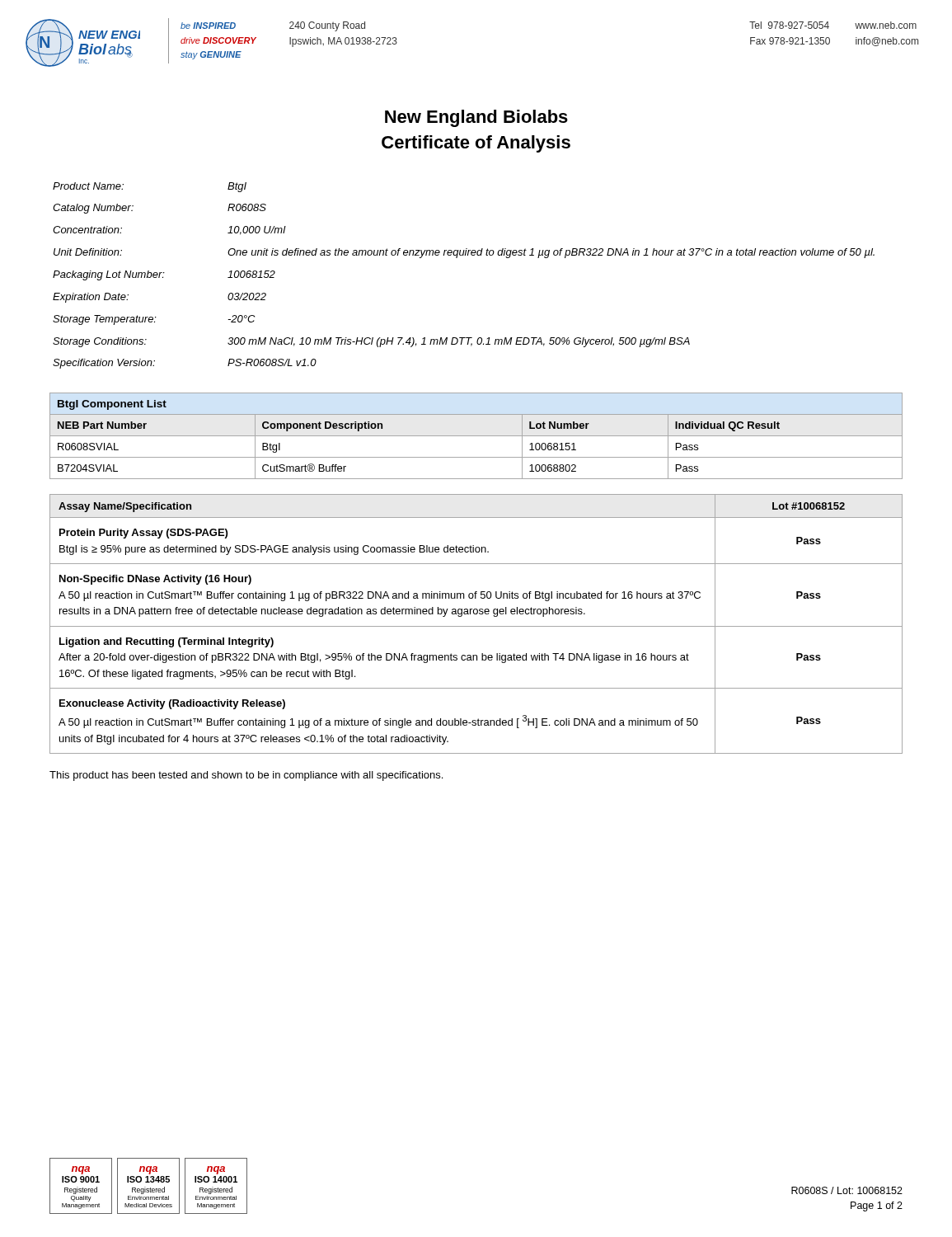Find the table that mentions "NEB Part Number"
Image resolution: width=952 pixels, height=1237 pixels.
click(476, 447)
